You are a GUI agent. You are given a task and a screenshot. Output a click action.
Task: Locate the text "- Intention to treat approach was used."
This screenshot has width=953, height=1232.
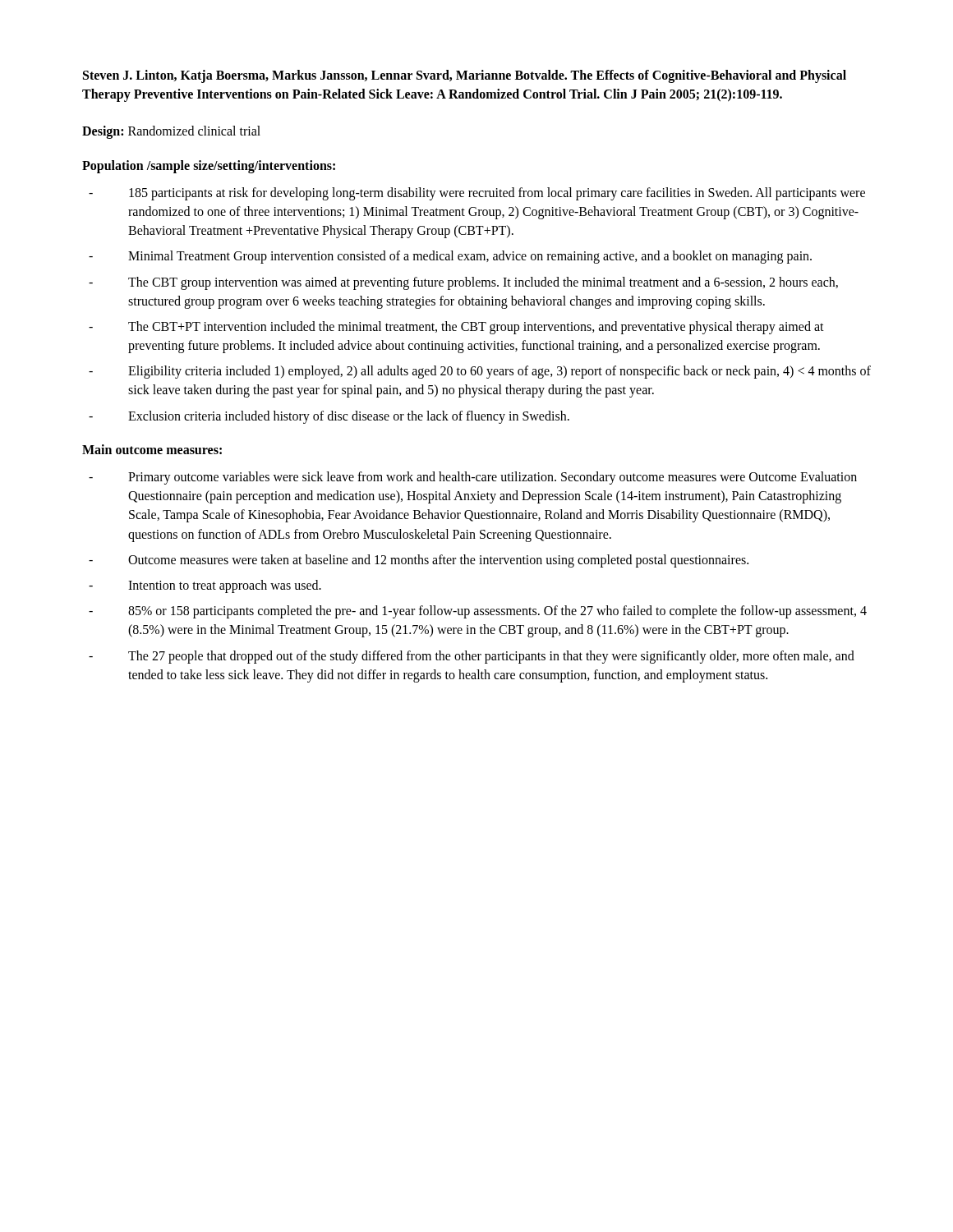tap(205, 586)
